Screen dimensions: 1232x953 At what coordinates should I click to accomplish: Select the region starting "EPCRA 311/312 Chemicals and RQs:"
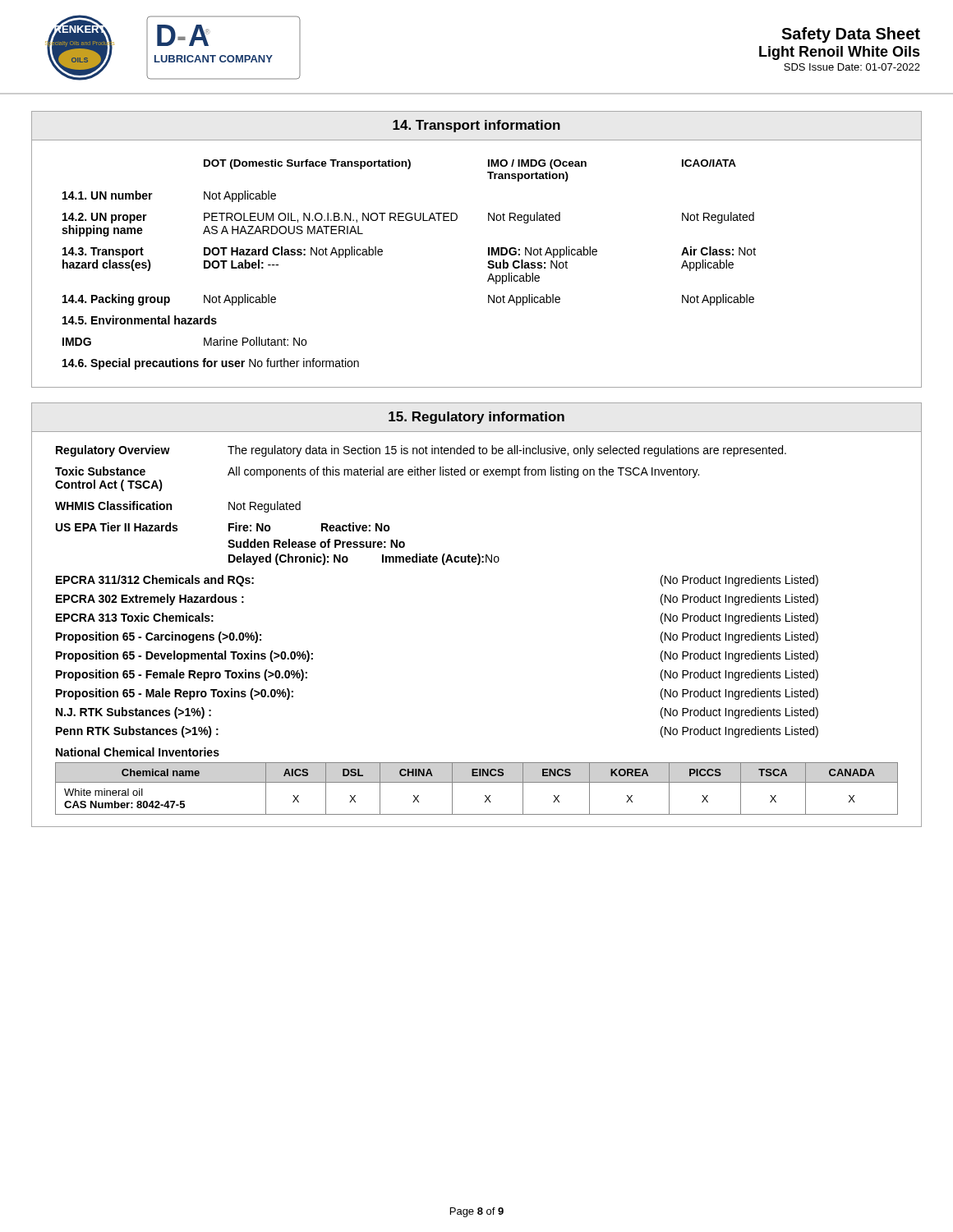pyautogui.click(x=156, y=580)
